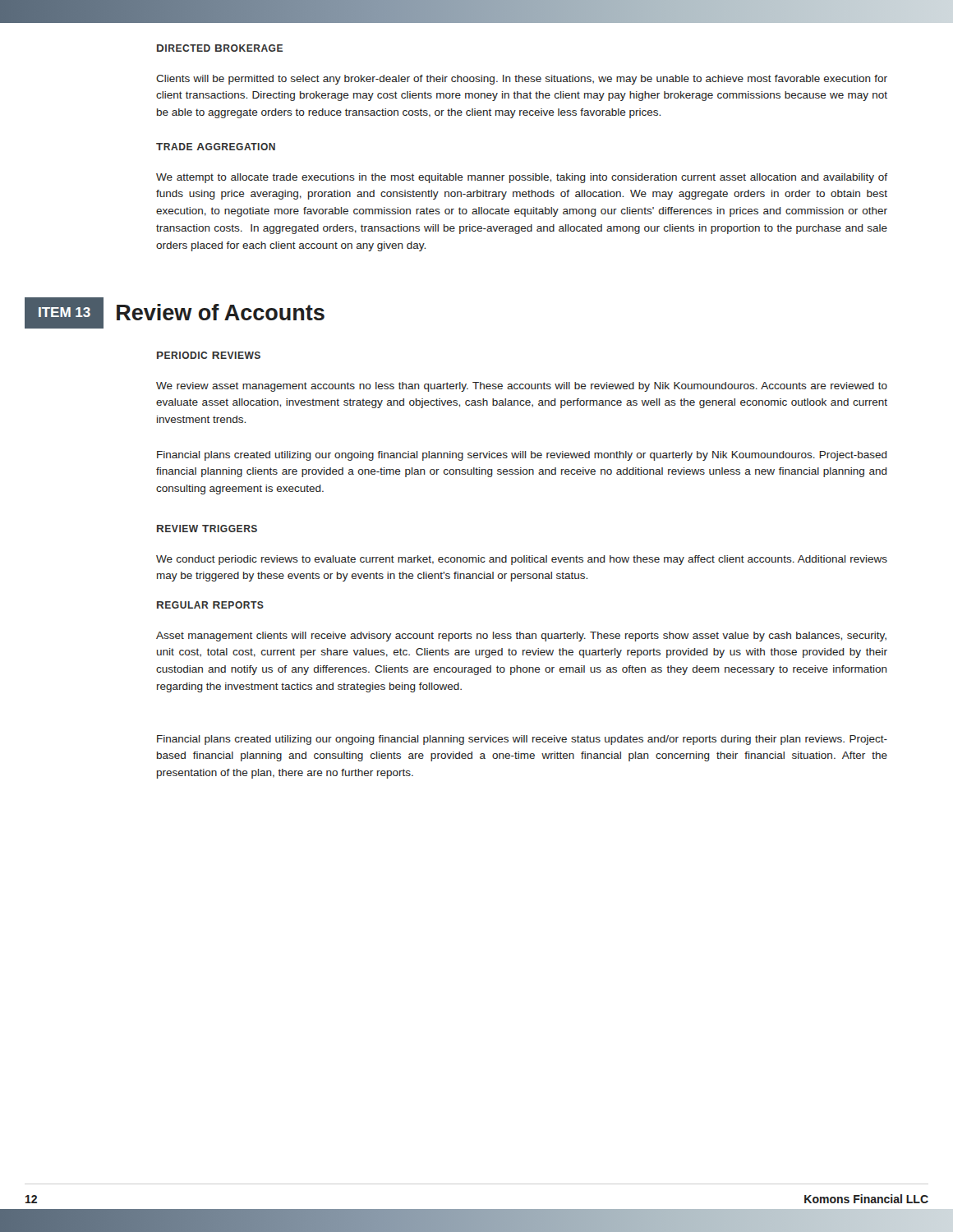Screen dimensions: 1232x953
Task: Click where it says "PERIODIC REVIEWS"
Action: pyautogui.click(x=209, y=355)
